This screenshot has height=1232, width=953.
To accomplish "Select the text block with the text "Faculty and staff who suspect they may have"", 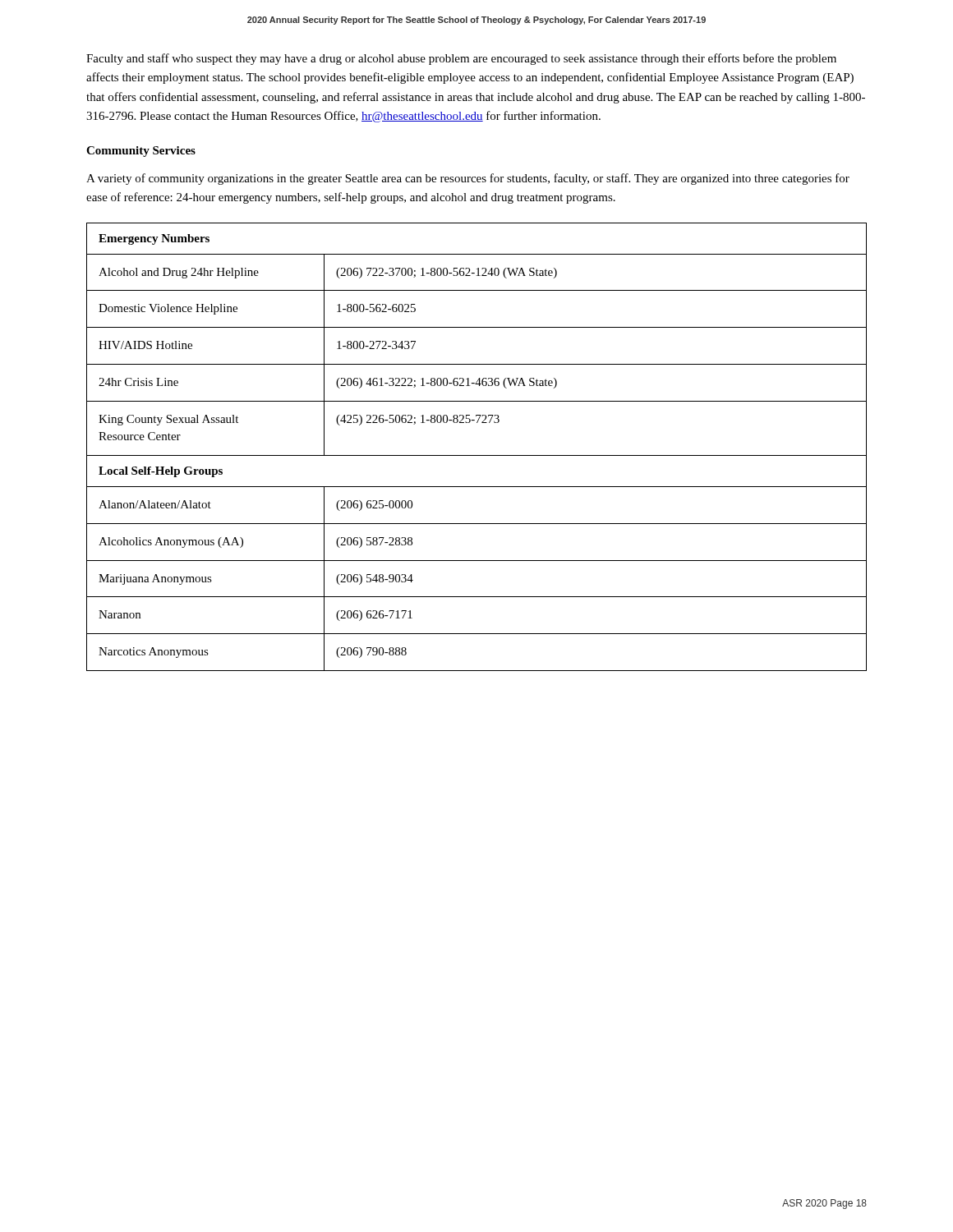I will [476, 87].
